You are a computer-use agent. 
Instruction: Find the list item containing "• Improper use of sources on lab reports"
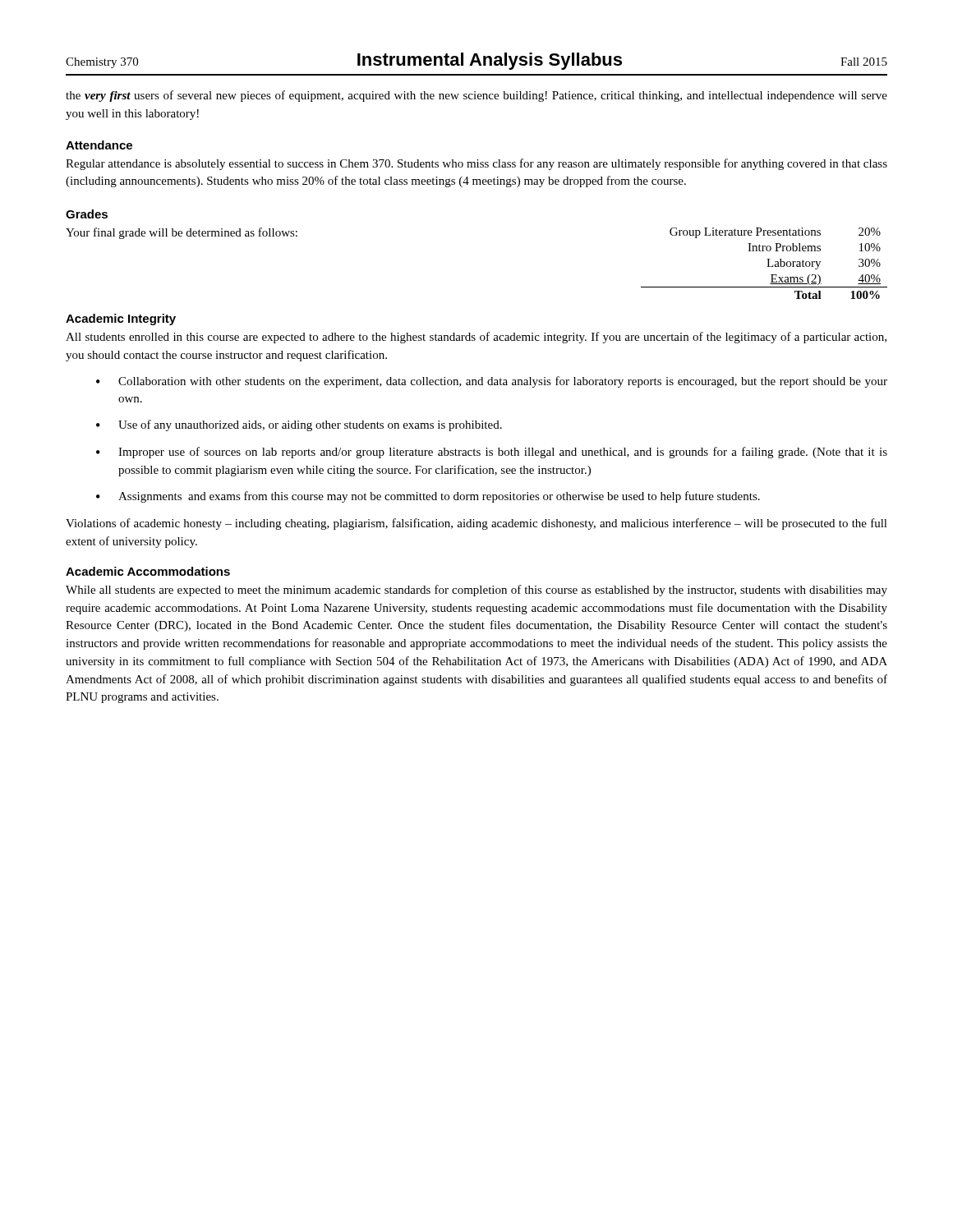pyautogui.click(x=476, y=462)
